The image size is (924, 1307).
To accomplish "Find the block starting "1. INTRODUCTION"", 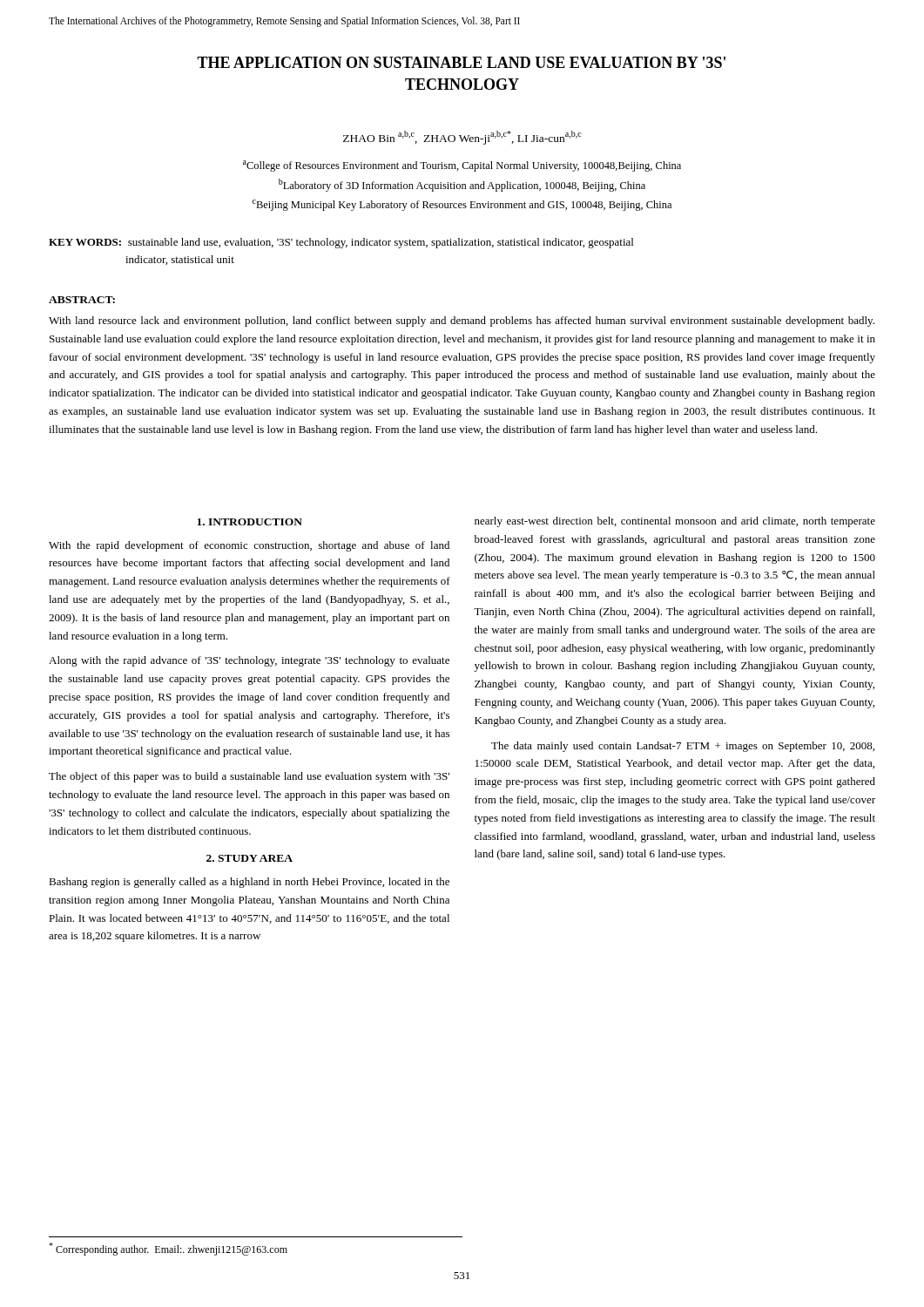I will point(249,521).
